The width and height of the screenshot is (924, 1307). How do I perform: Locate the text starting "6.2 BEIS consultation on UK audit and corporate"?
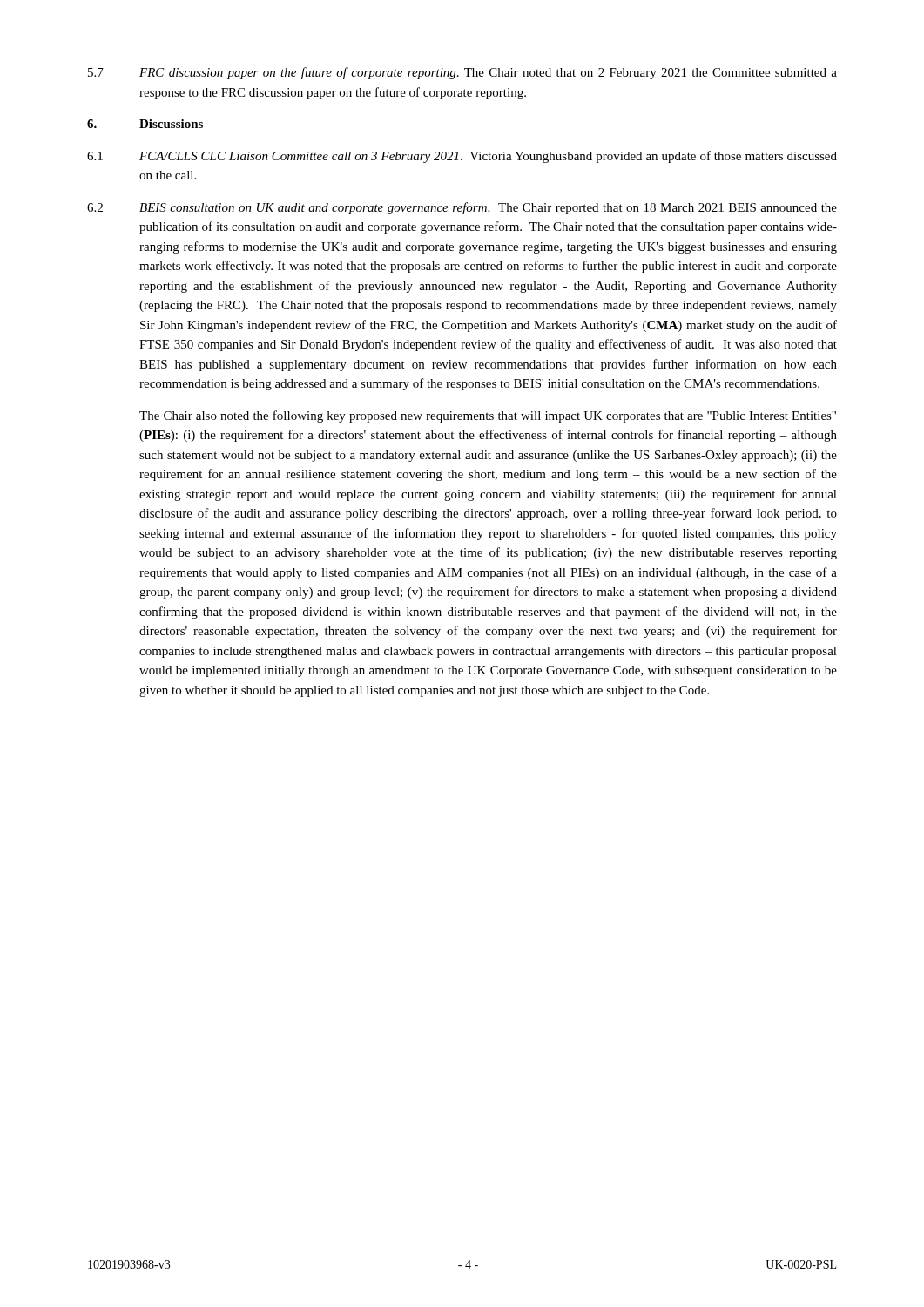point(462,295)
